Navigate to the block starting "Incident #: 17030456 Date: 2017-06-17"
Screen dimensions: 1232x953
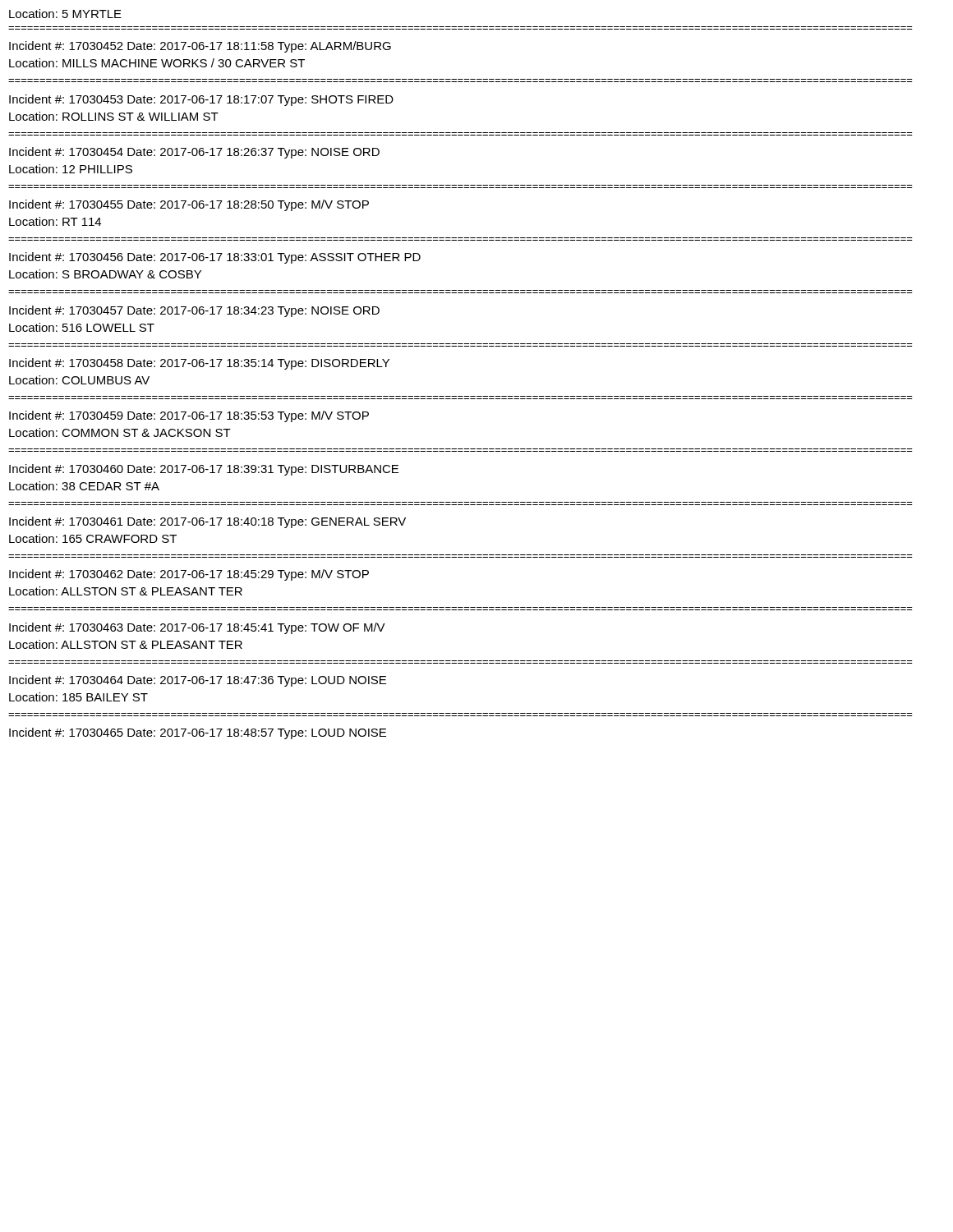click(x=215, y=258)
